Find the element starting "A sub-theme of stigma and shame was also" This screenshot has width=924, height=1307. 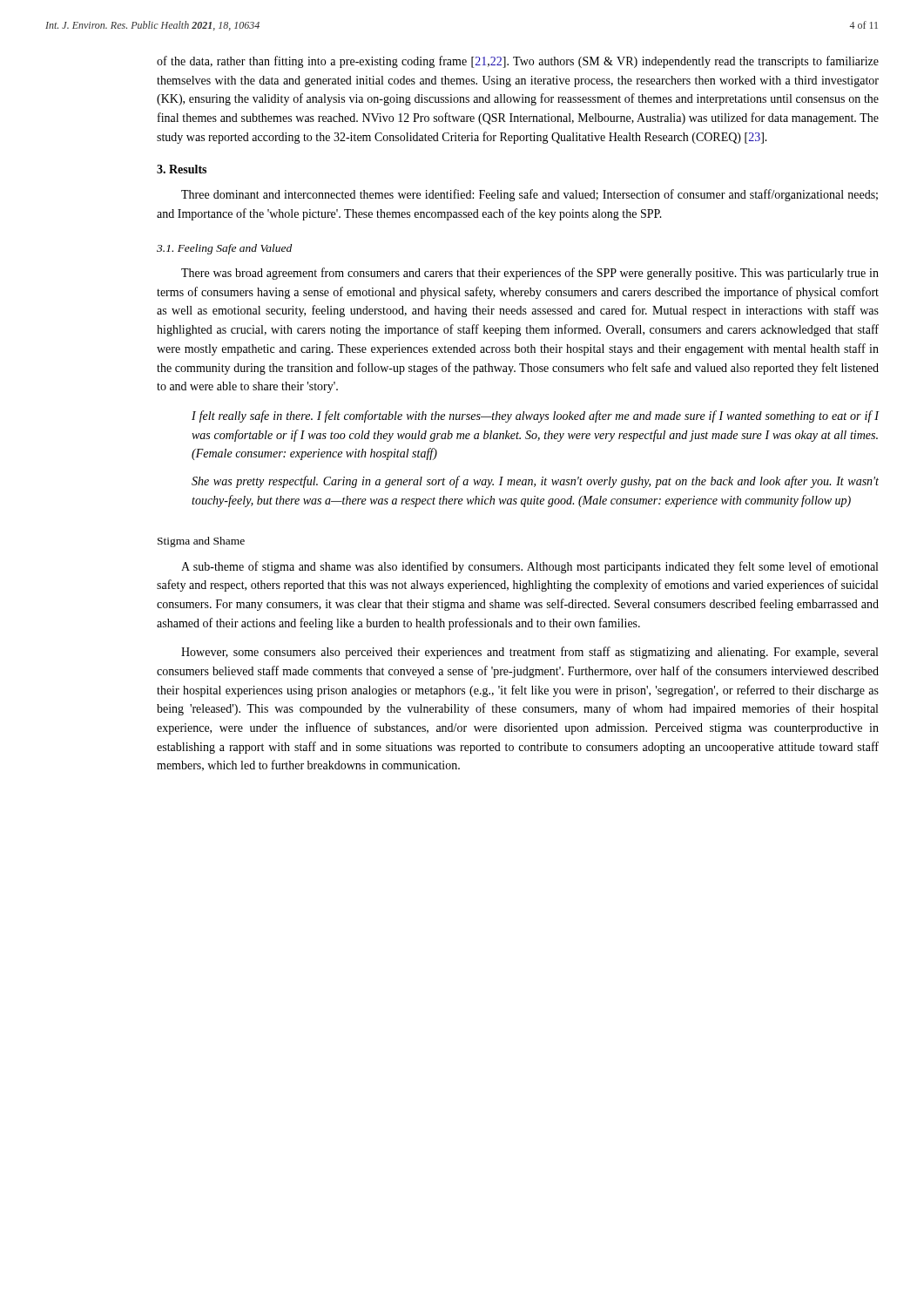point(518,595)
